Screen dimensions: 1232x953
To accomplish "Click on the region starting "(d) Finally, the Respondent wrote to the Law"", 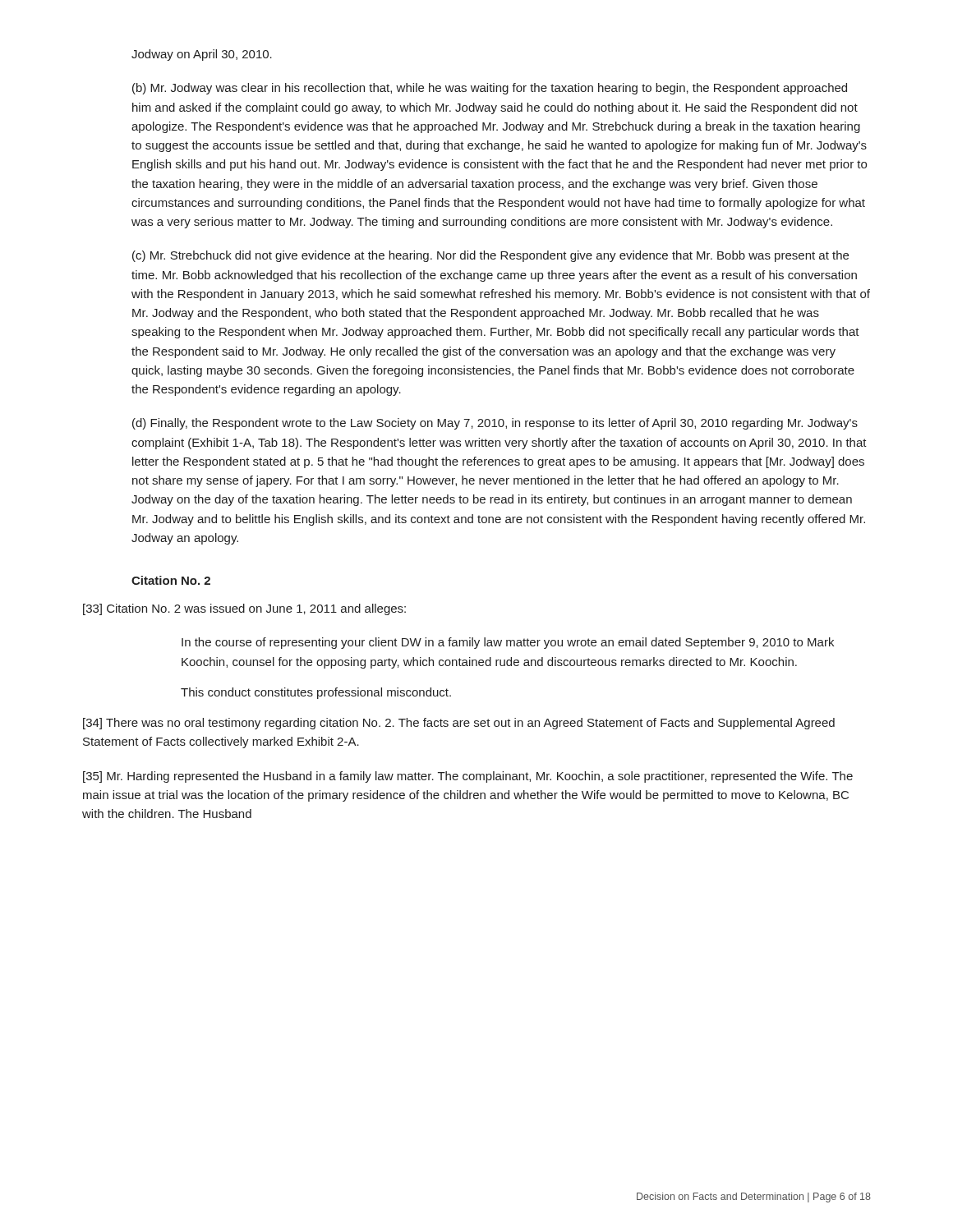I will pos(499,480).
